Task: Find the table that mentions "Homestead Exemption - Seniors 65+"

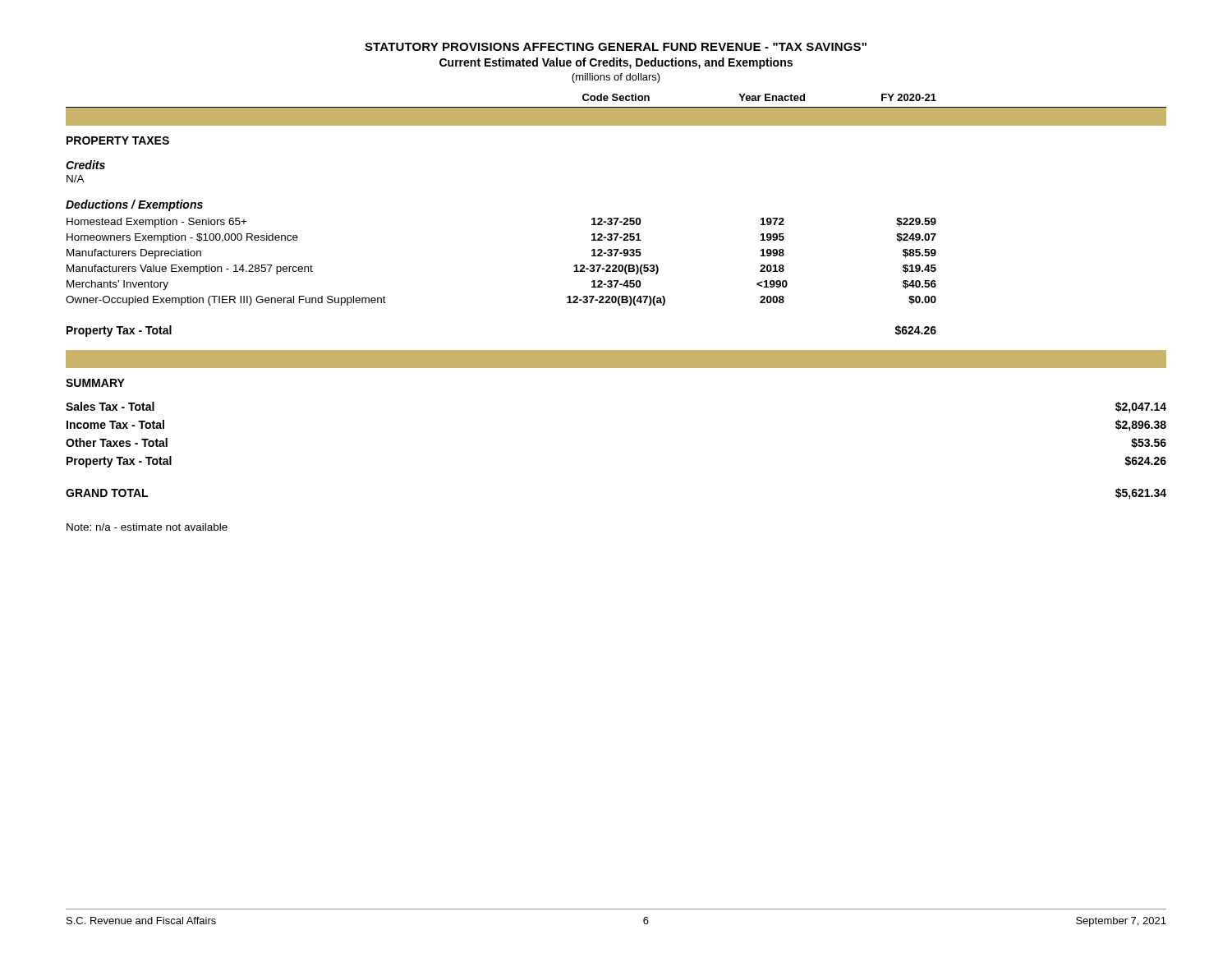Action: click(616, 260)
